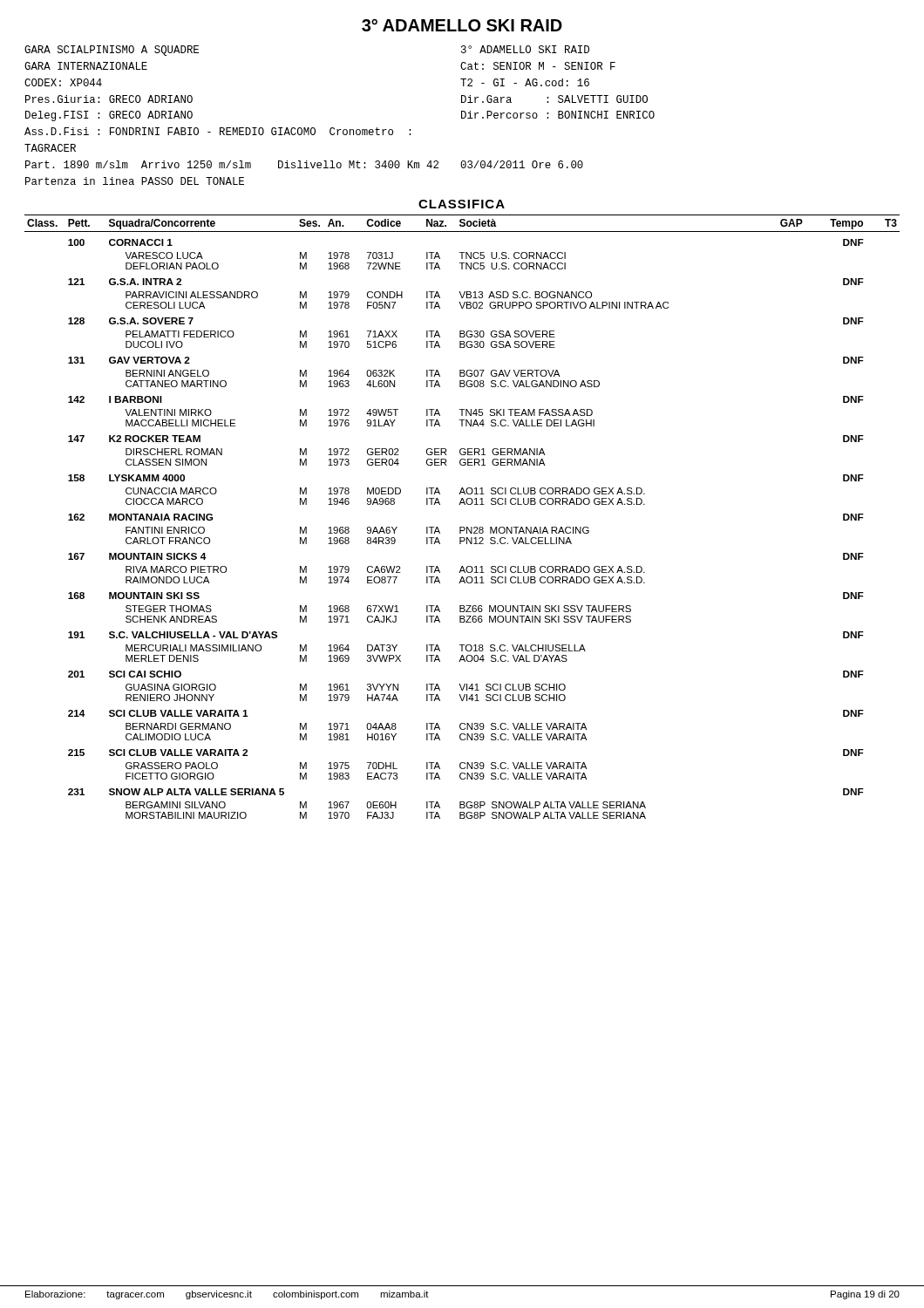Find the title
This screenshot has height=1308, width=924.
(x=462, y=25)
